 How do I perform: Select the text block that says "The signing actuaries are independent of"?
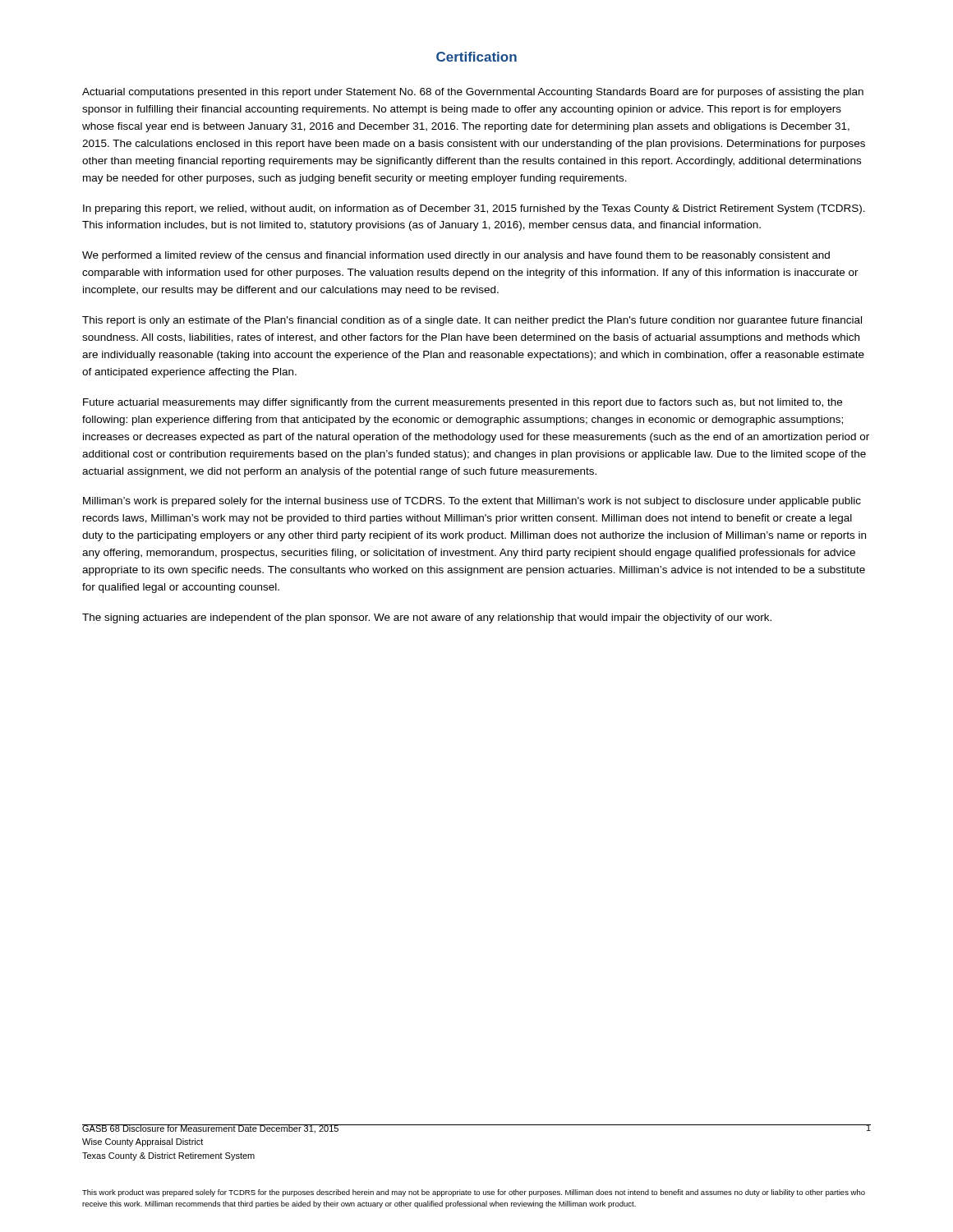[427, 617]
